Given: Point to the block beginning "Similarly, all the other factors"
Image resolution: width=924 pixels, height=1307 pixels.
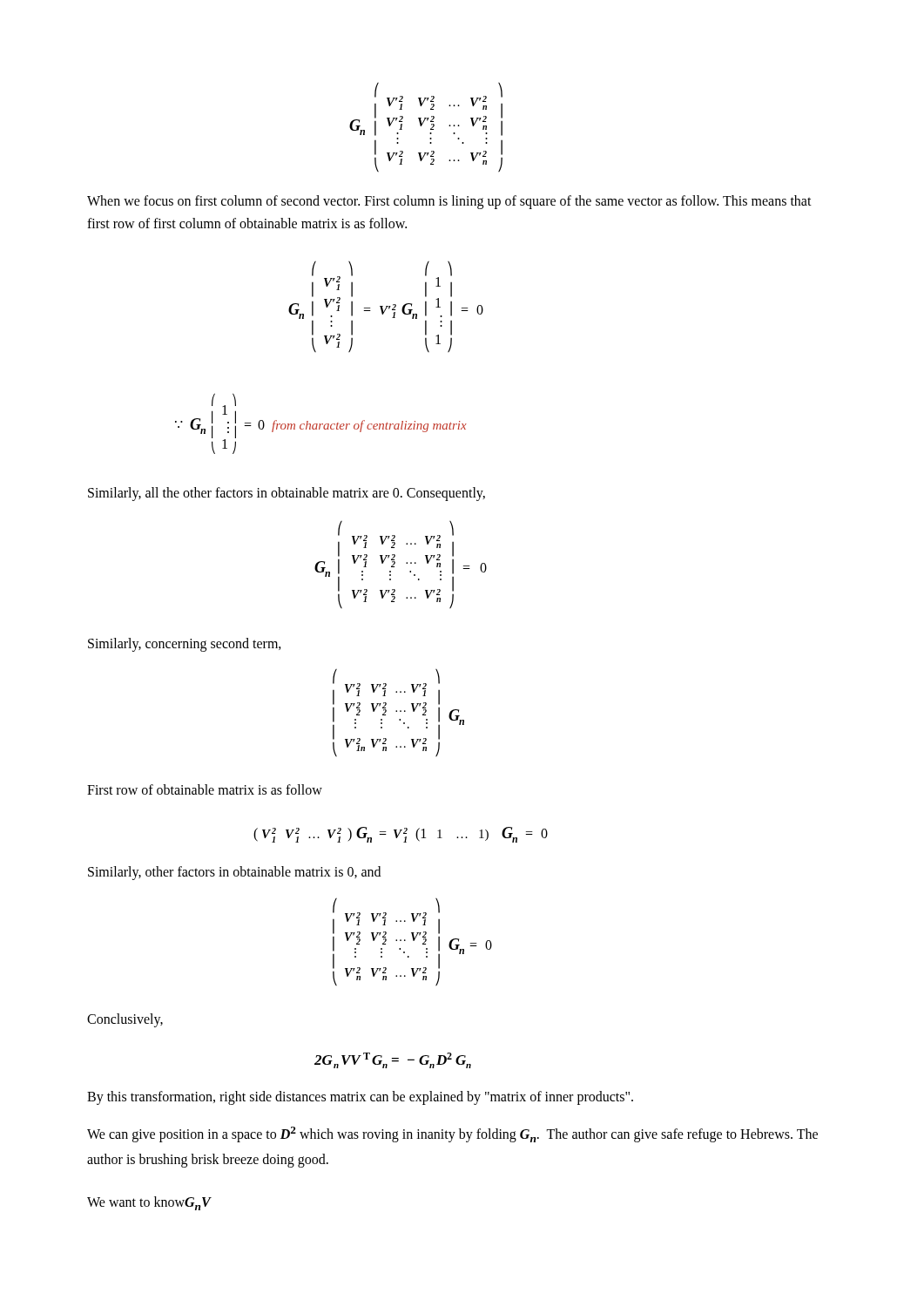Looking at the screenshot, I should (x=286, y=493).
